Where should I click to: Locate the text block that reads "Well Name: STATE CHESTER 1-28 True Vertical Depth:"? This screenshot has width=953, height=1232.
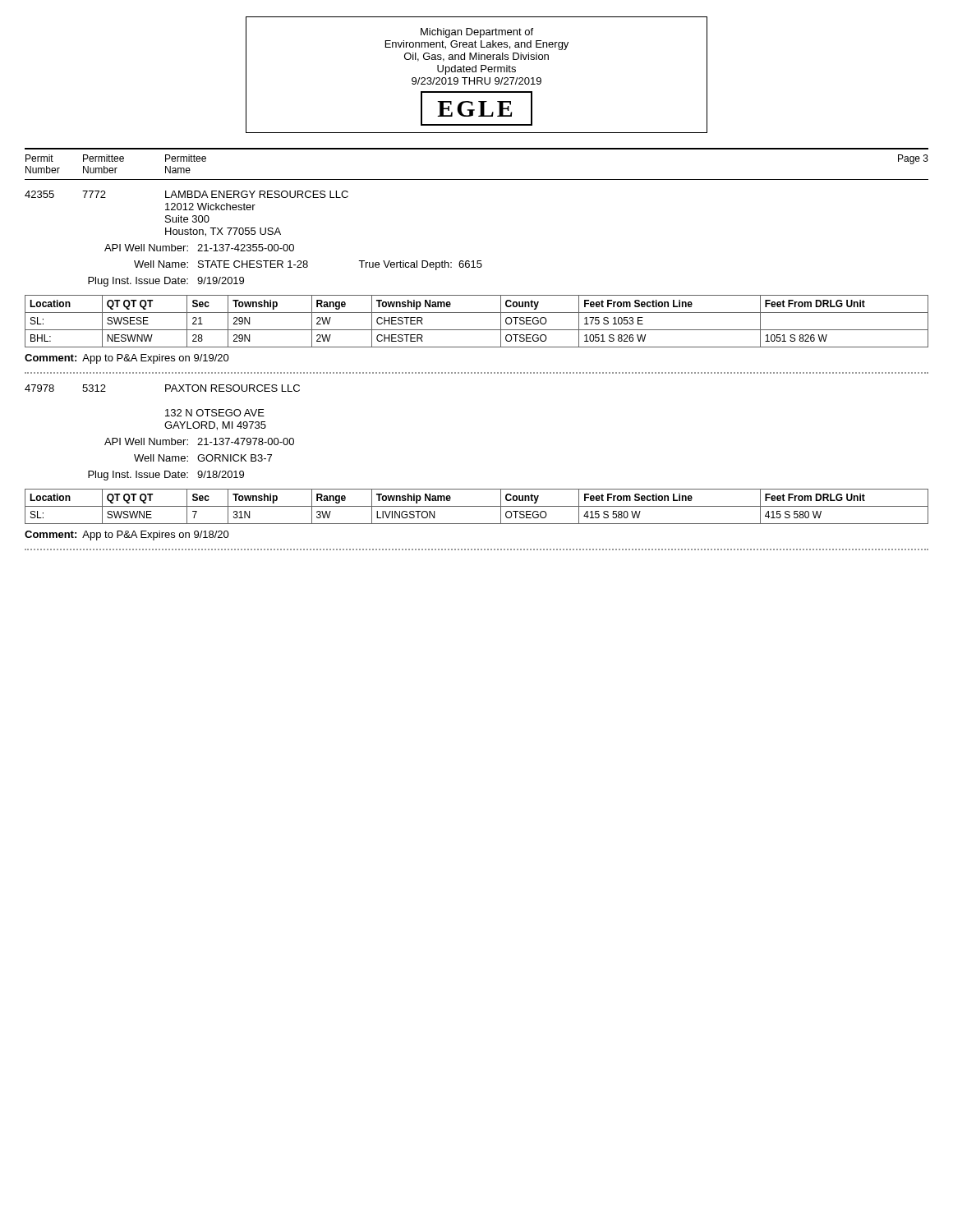(476, 264)
